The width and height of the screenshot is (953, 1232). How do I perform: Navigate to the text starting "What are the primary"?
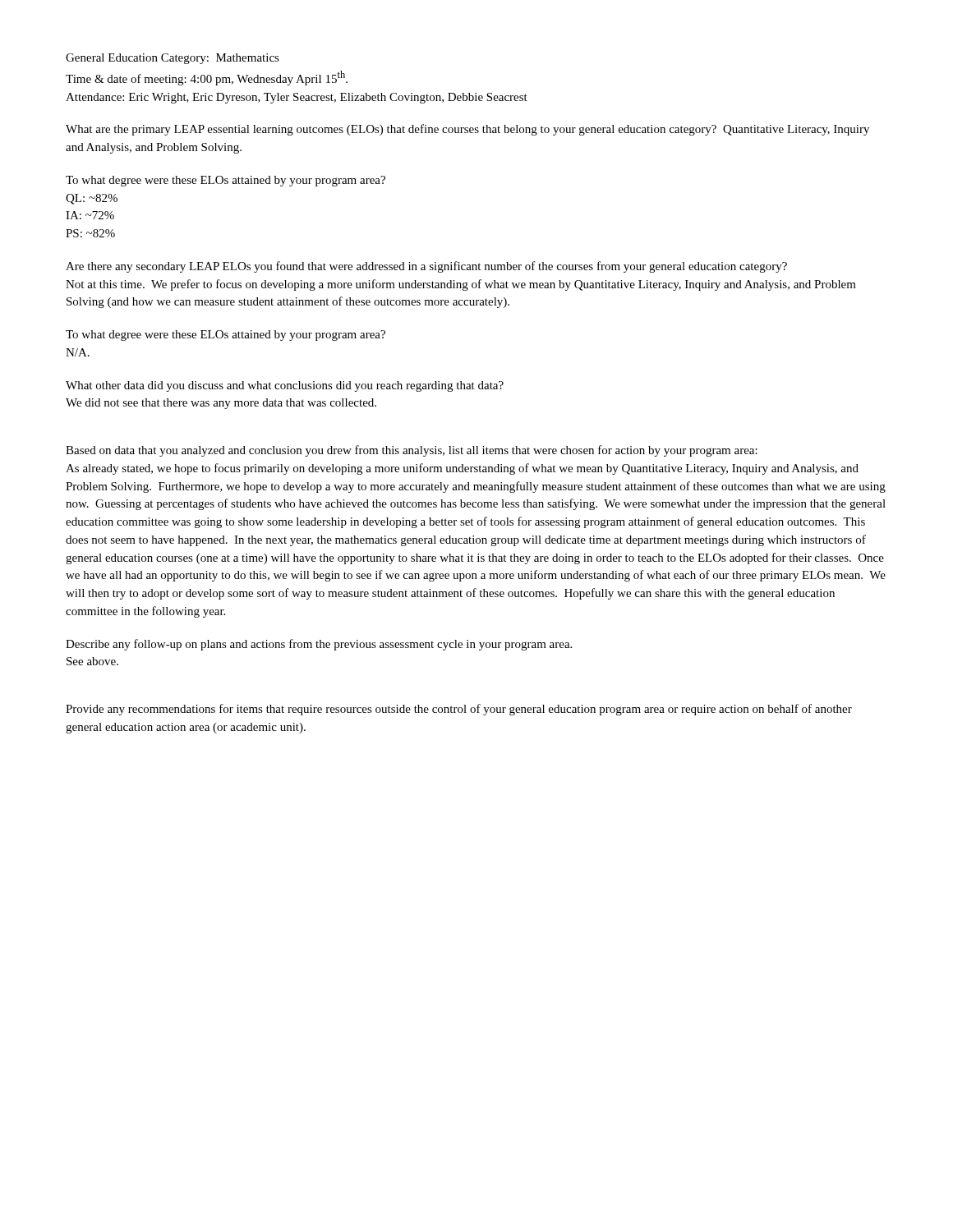tap(468, 138)
